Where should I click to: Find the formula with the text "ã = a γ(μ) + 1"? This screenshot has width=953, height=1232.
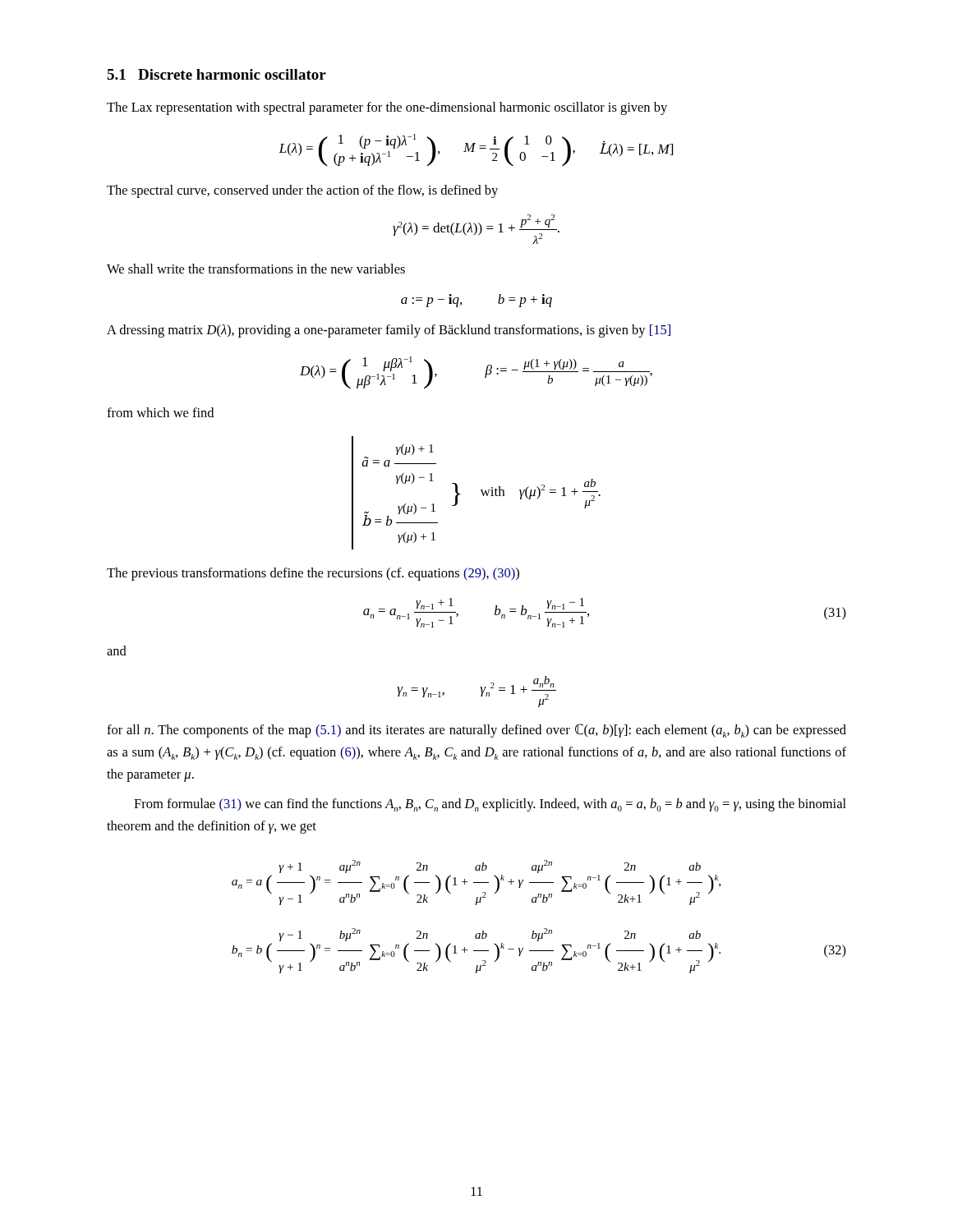tap(476, 493)
